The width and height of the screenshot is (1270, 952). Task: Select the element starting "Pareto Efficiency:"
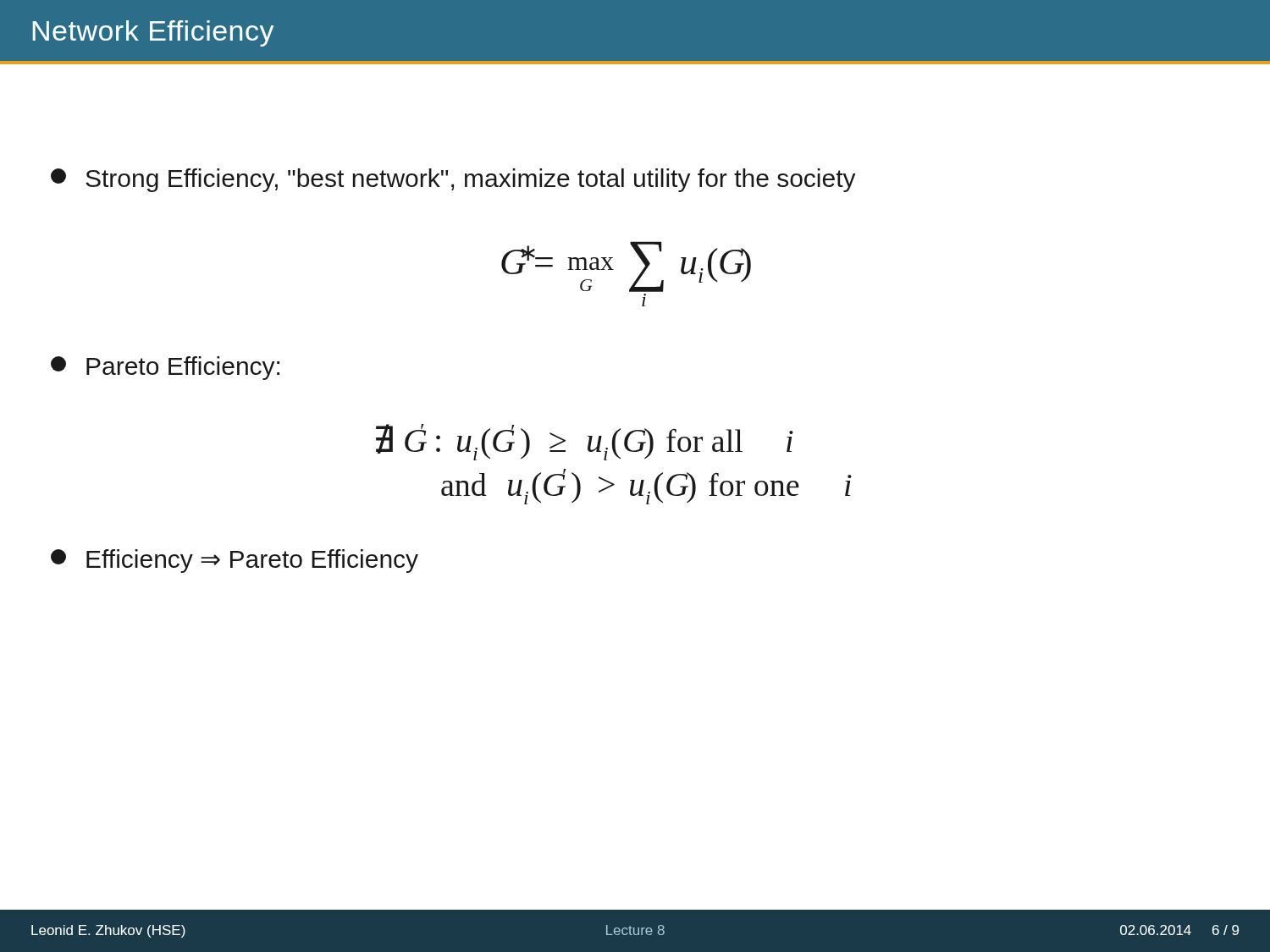165,368
